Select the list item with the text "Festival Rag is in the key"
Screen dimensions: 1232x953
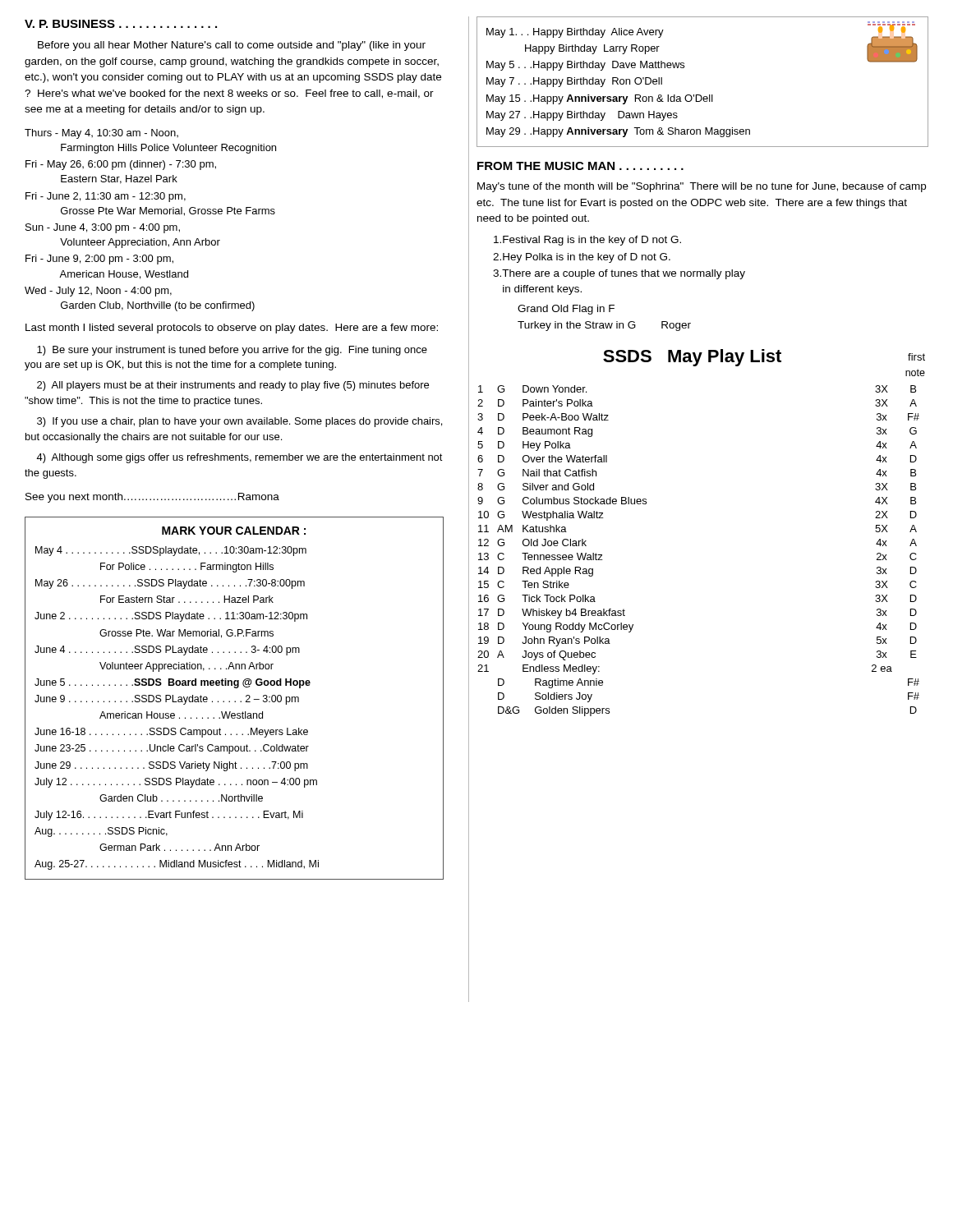click(588, 239)
